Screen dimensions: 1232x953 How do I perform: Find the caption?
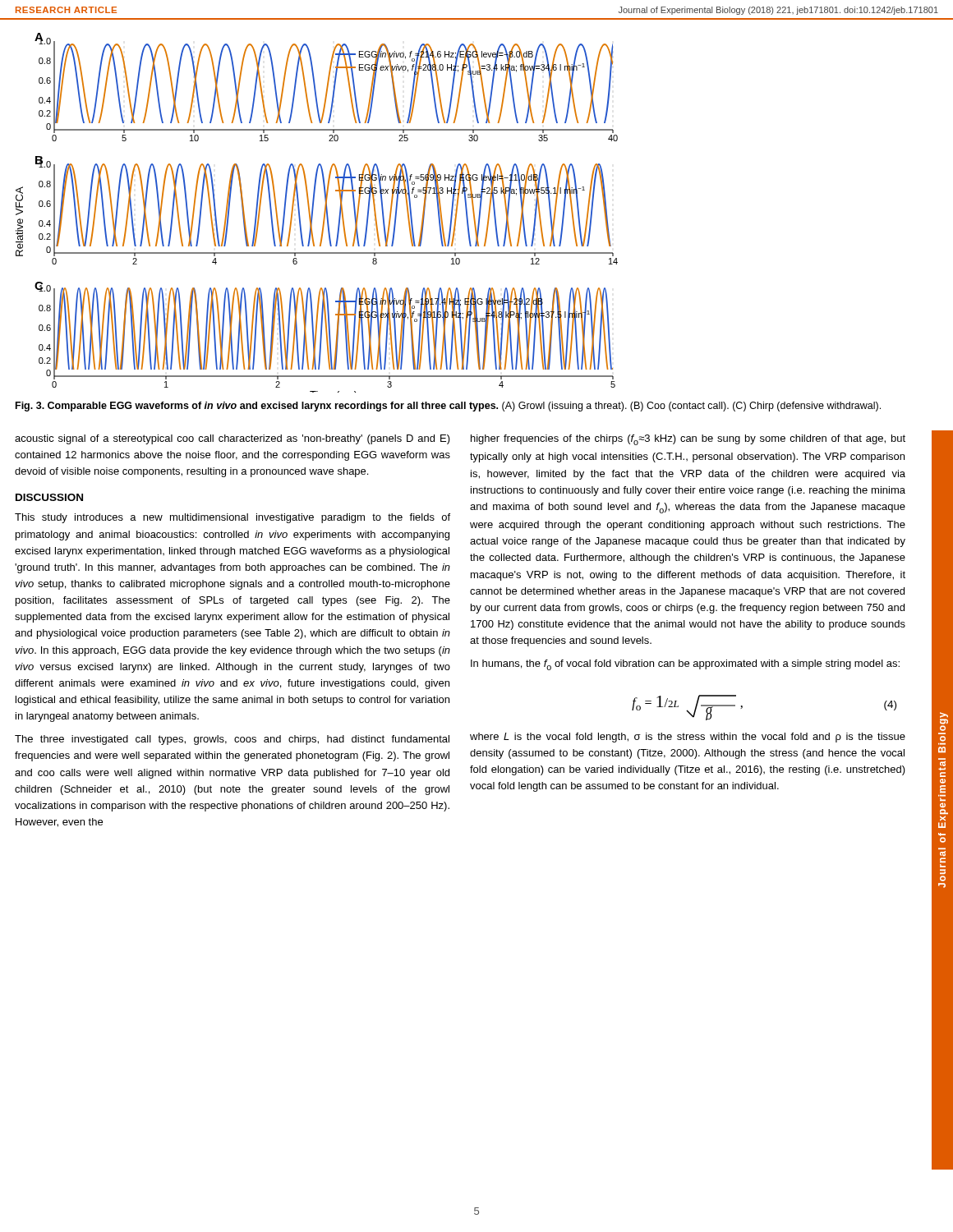448,406
